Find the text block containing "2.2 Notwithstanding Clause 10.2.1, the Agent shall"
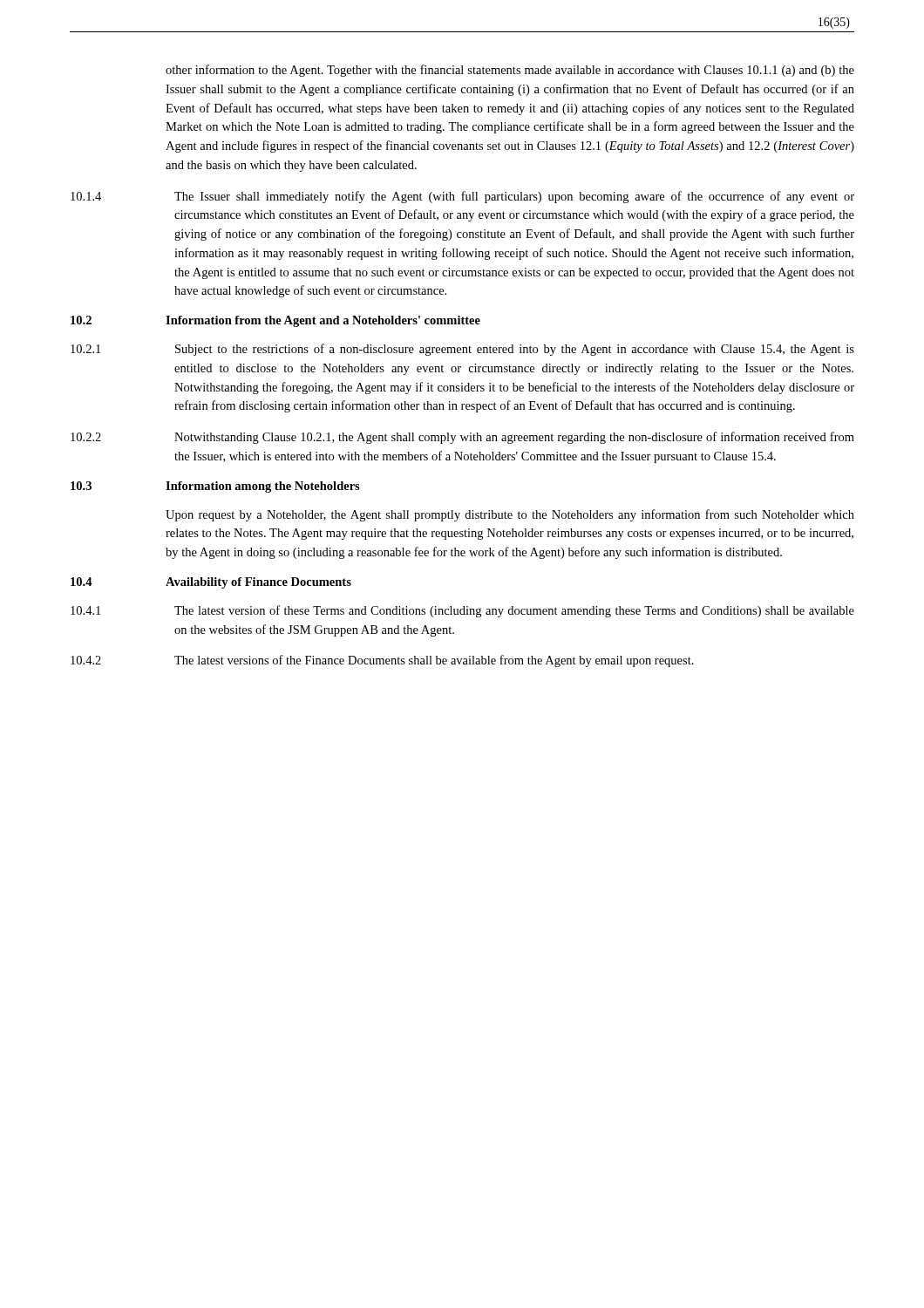Viewport: 924px width, 1308px height. [462, 447]
